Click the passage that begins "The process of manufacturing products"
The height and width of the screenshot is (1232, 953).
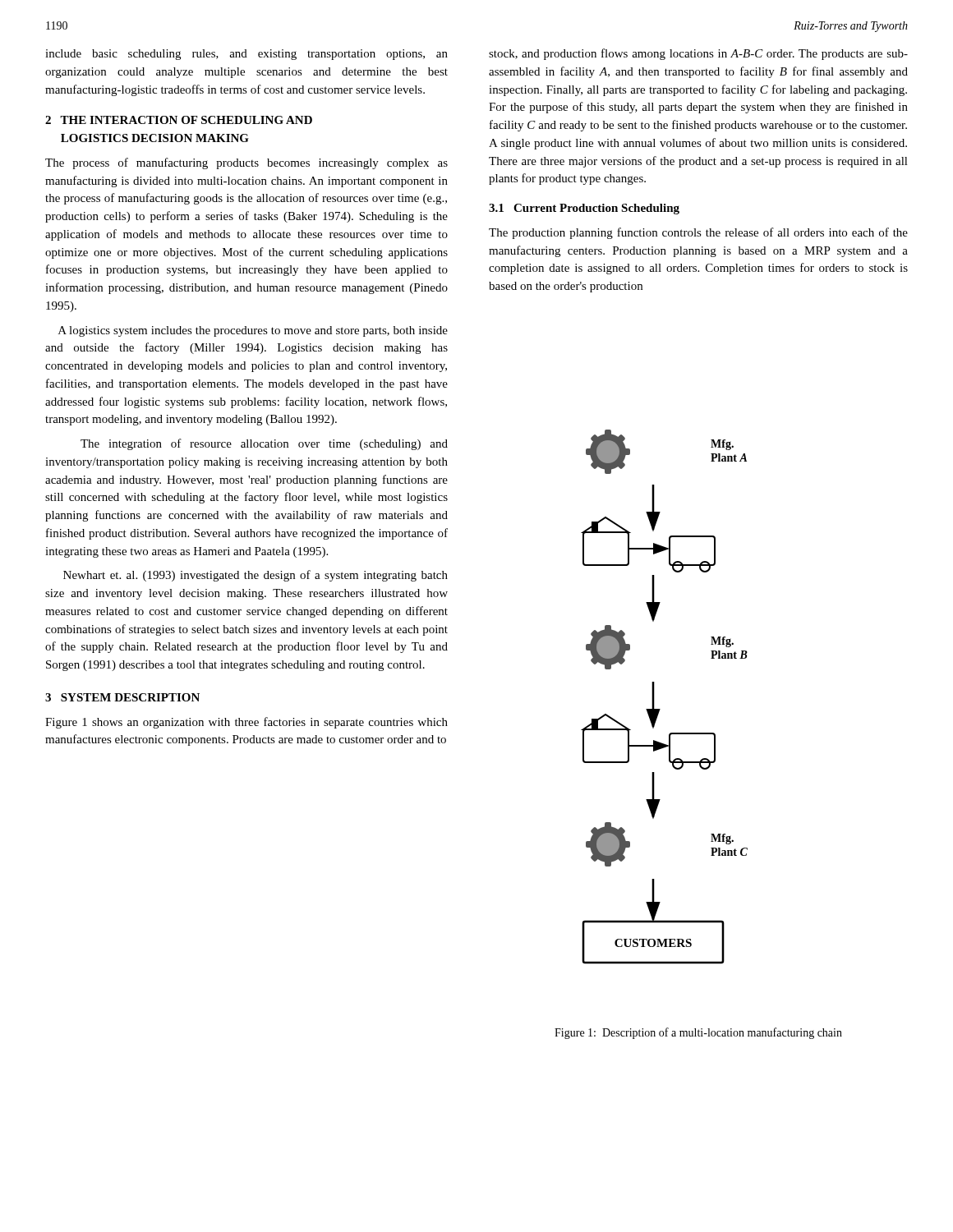246,235
